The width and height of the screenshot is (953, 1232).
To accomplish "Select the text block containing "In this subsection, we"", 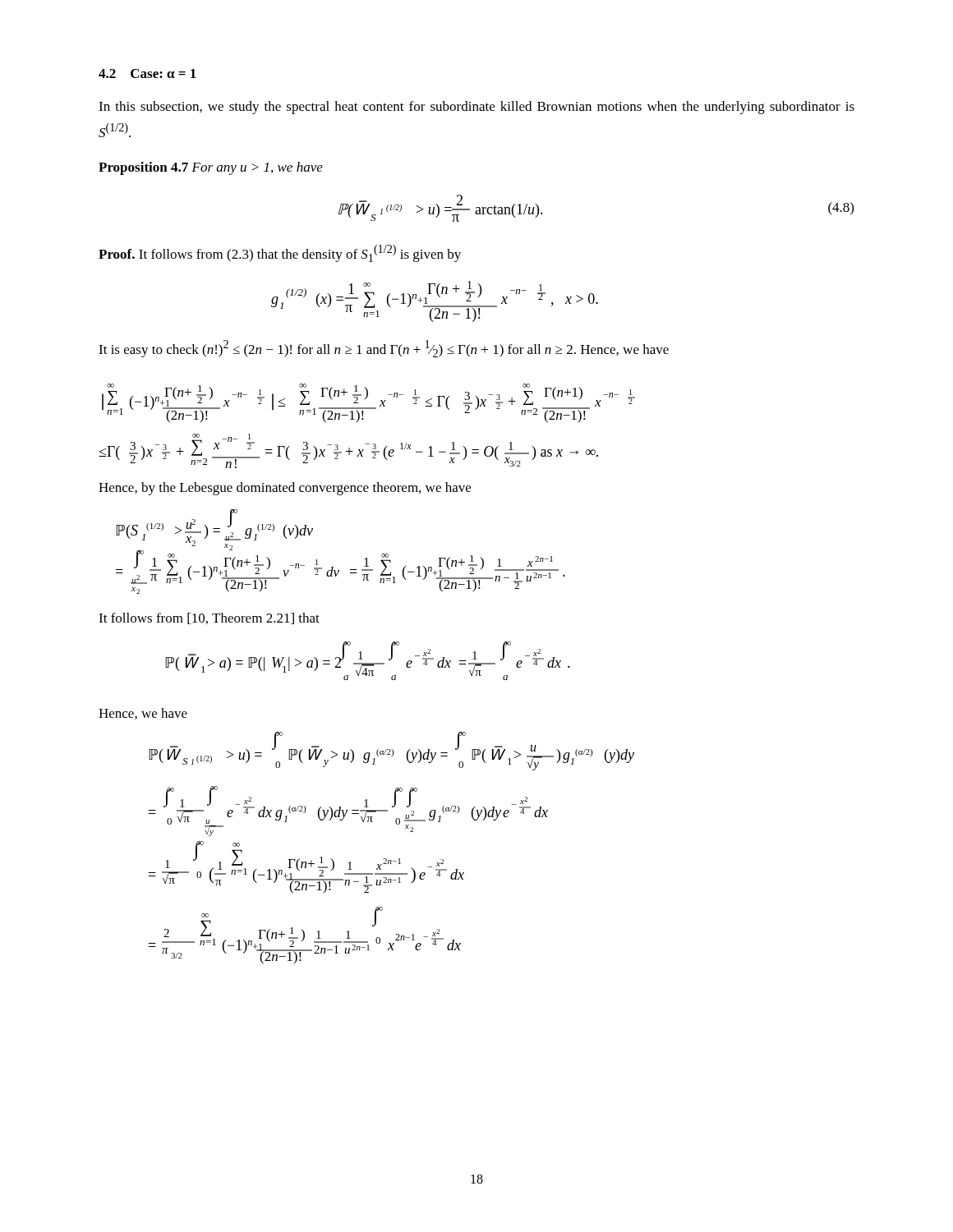I will 476,119.
